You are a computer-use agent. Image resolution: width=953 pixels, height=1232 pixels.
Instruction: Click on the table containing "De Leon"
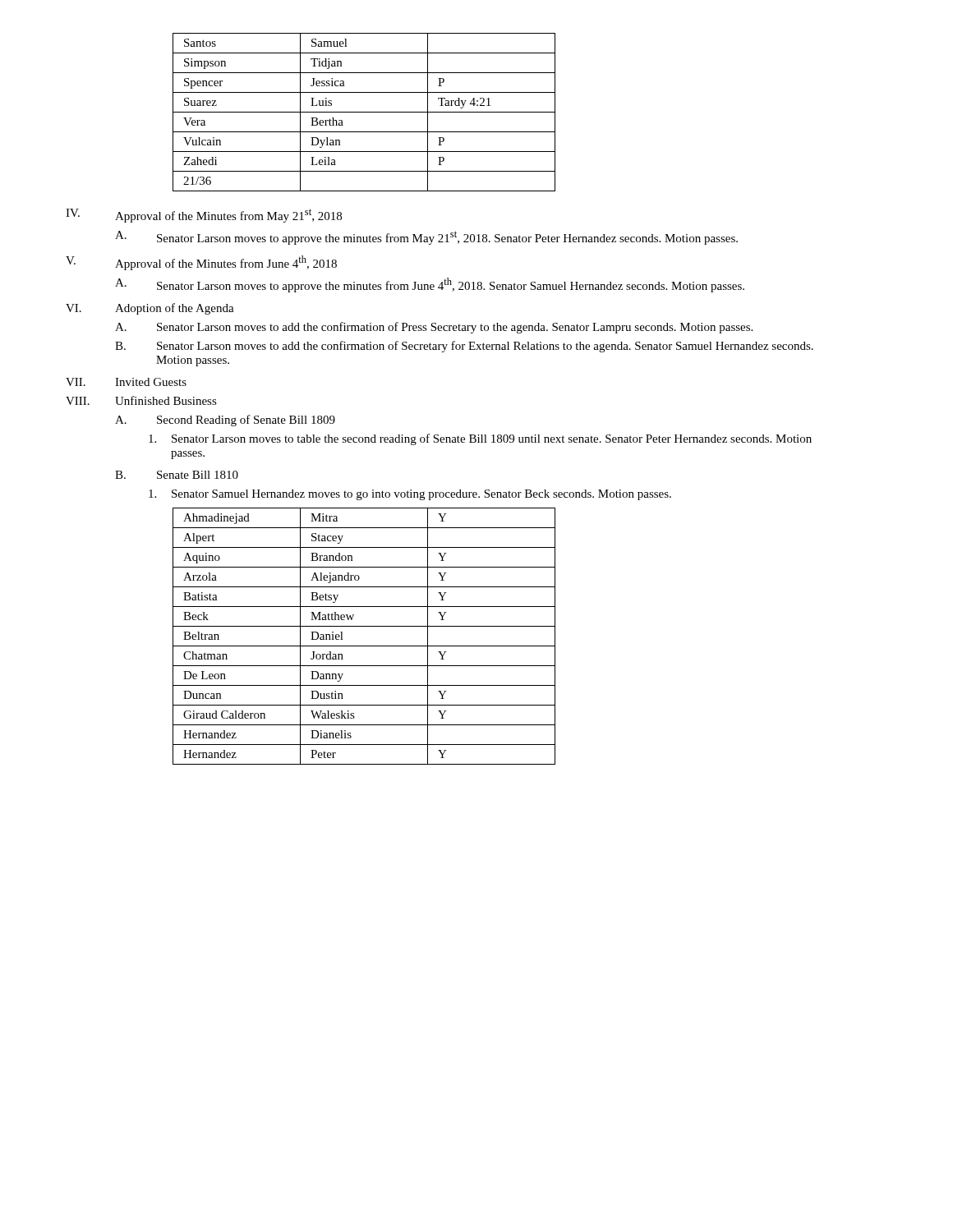tap(530, 636)
